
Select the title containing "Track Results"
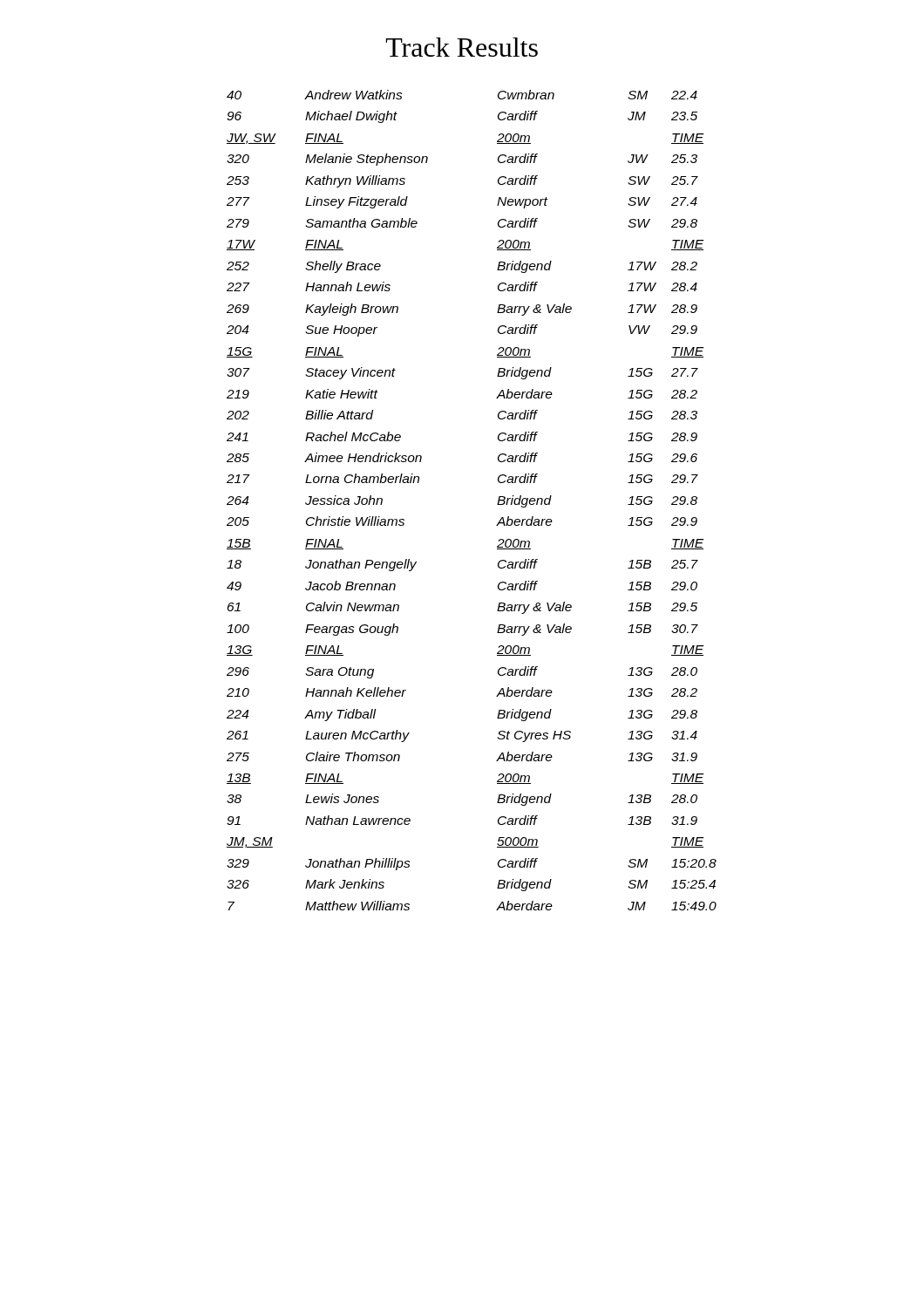(x=462, y=47)
